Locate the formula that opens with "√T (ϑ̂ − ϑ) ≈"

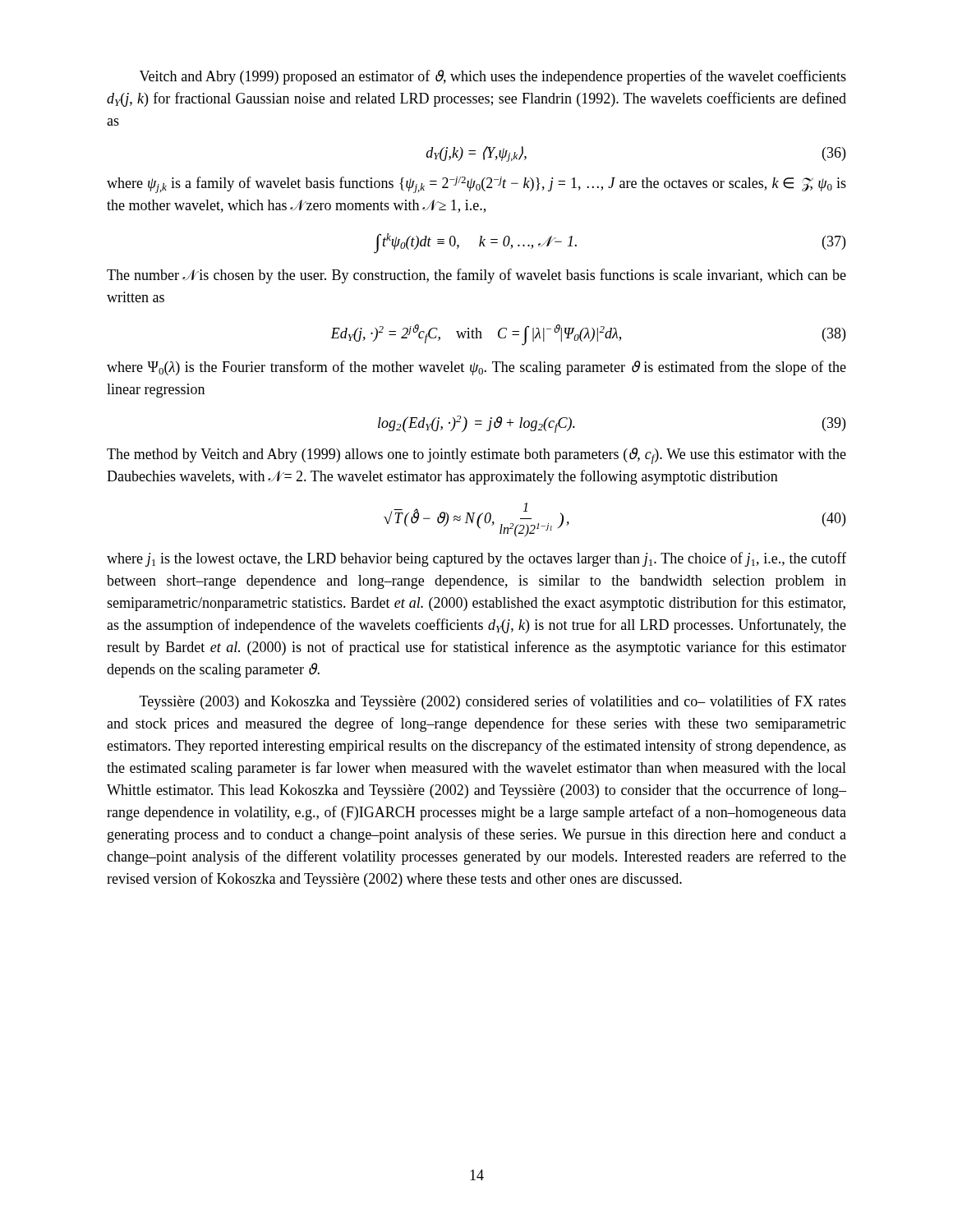click(x=476, y=518)
